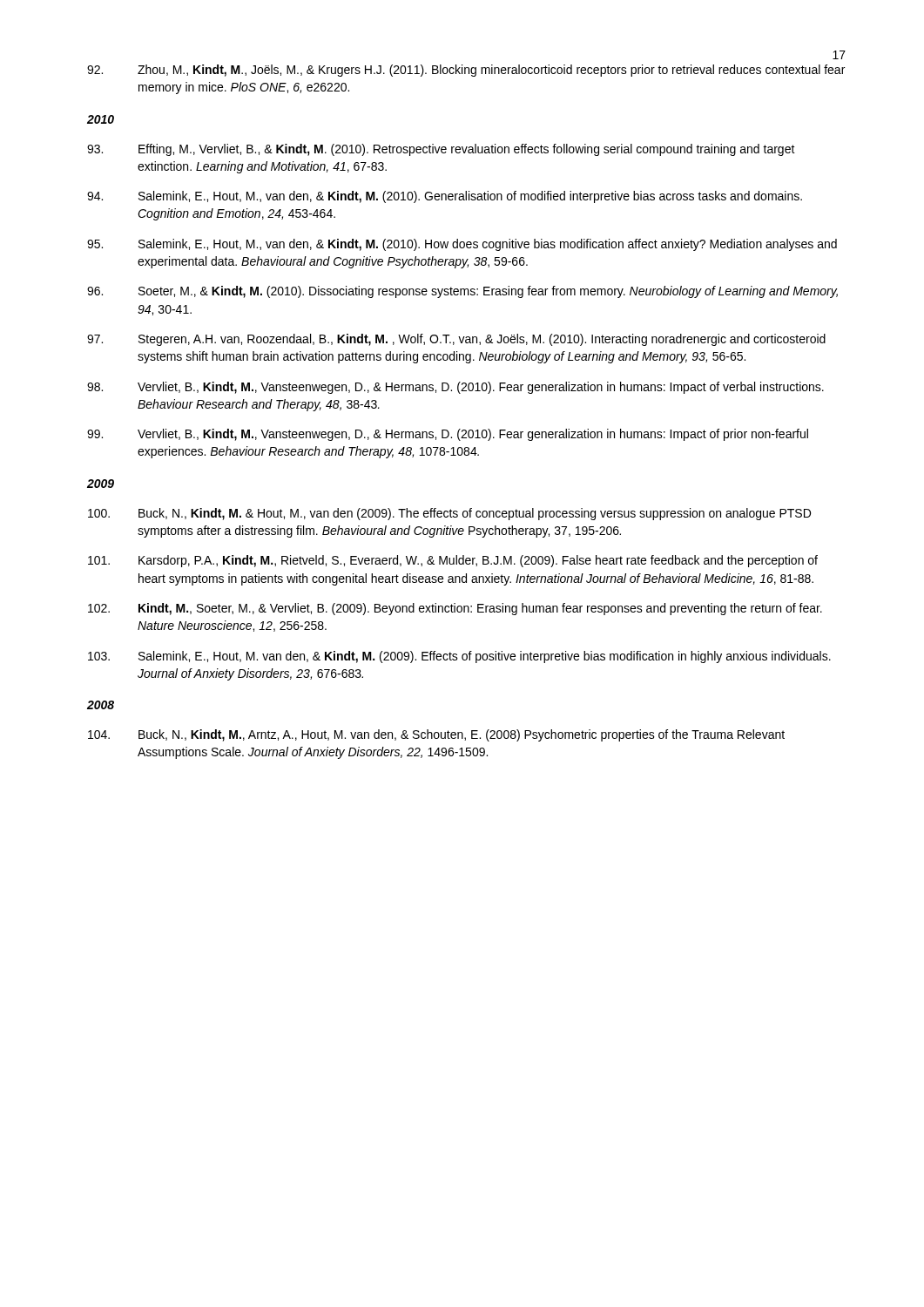Click on the block starting "103. Salemink, E., Hout,"
Image resolution: width=924 pixels, height=1307 pixels.
[466, 665]
